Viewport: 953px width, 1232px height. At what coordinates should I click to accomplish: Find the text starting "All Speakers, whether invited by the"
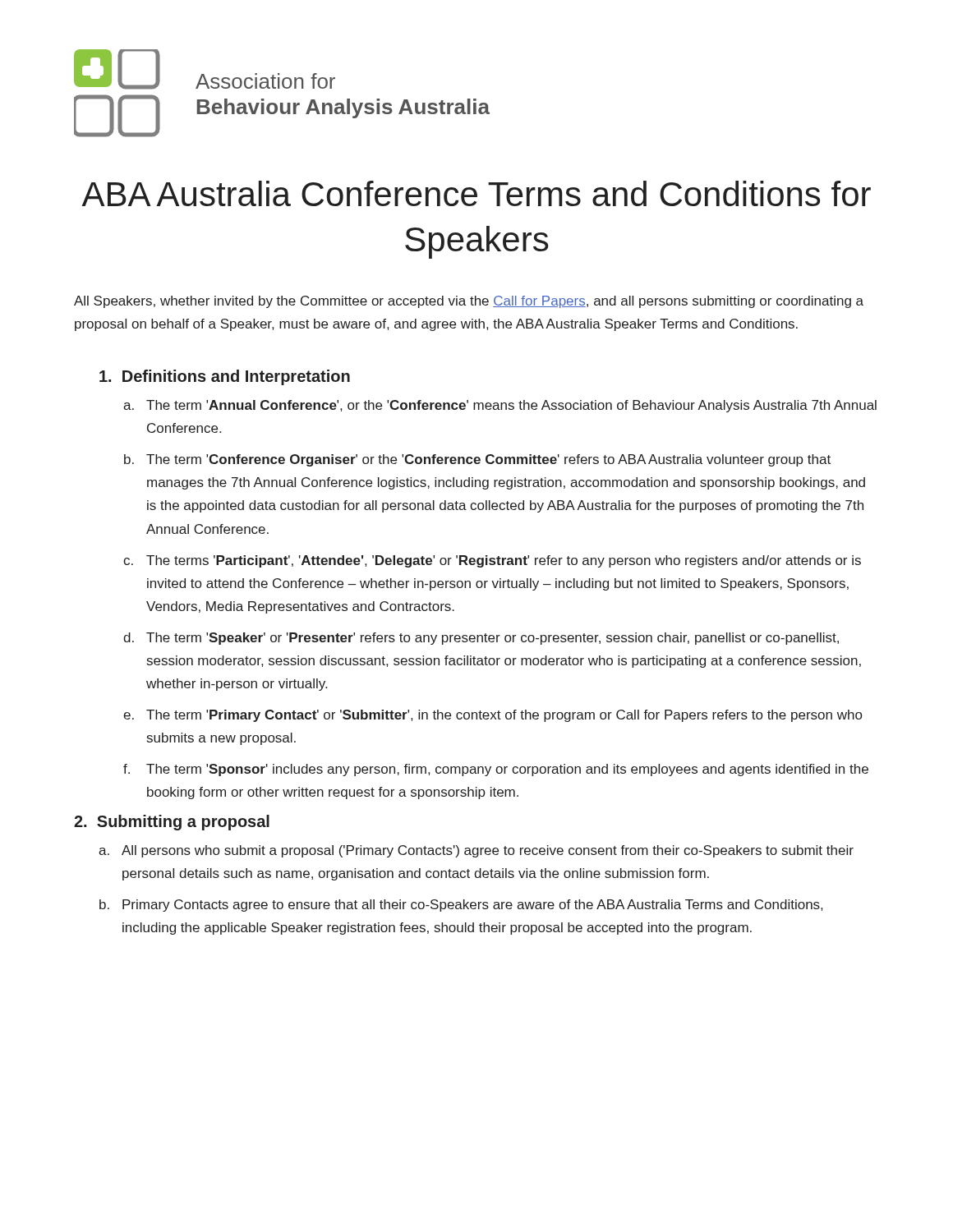tap(469, 313)
